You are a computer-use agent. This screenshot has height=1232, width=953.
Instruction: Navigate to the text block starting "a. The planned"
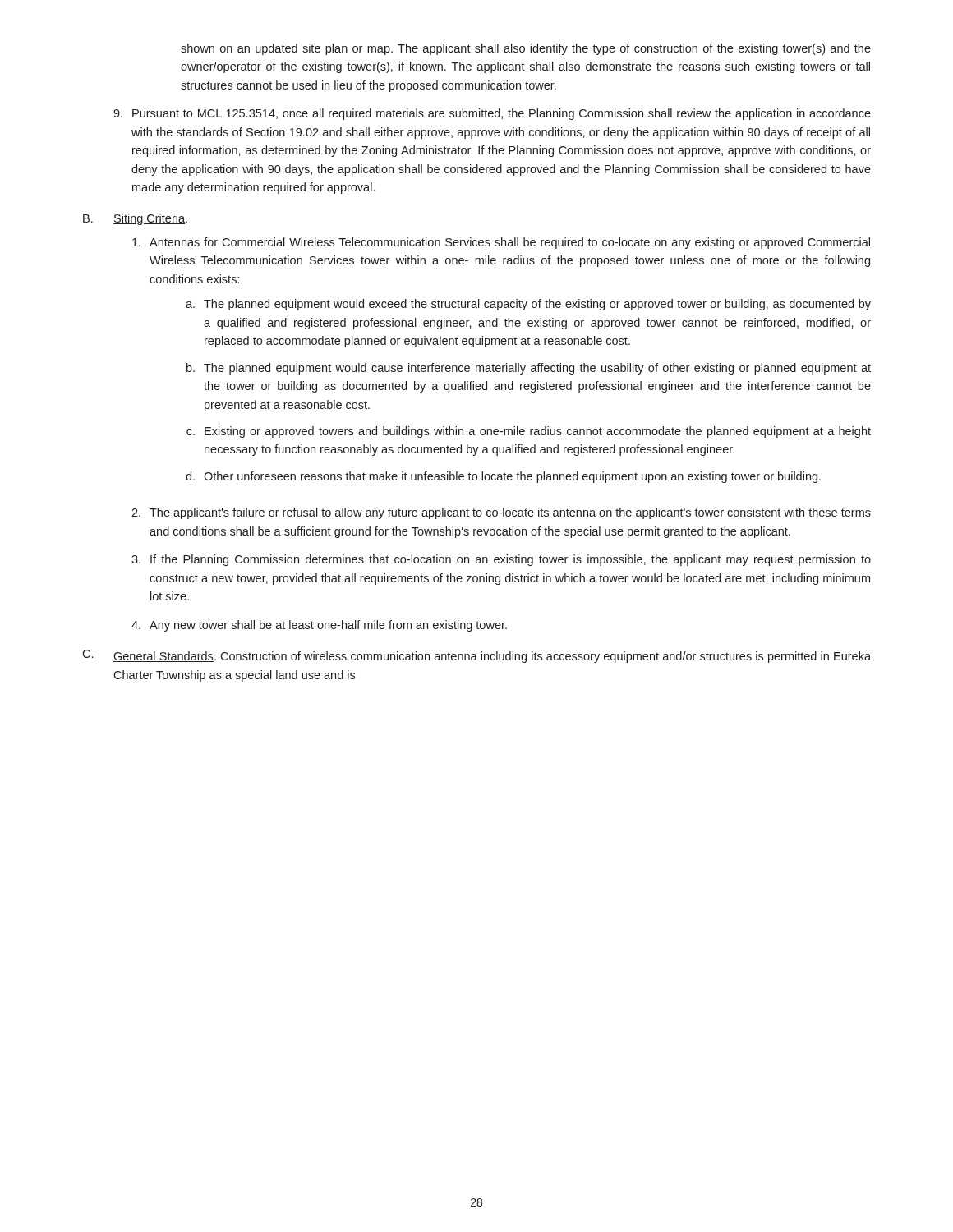(519, 323)
